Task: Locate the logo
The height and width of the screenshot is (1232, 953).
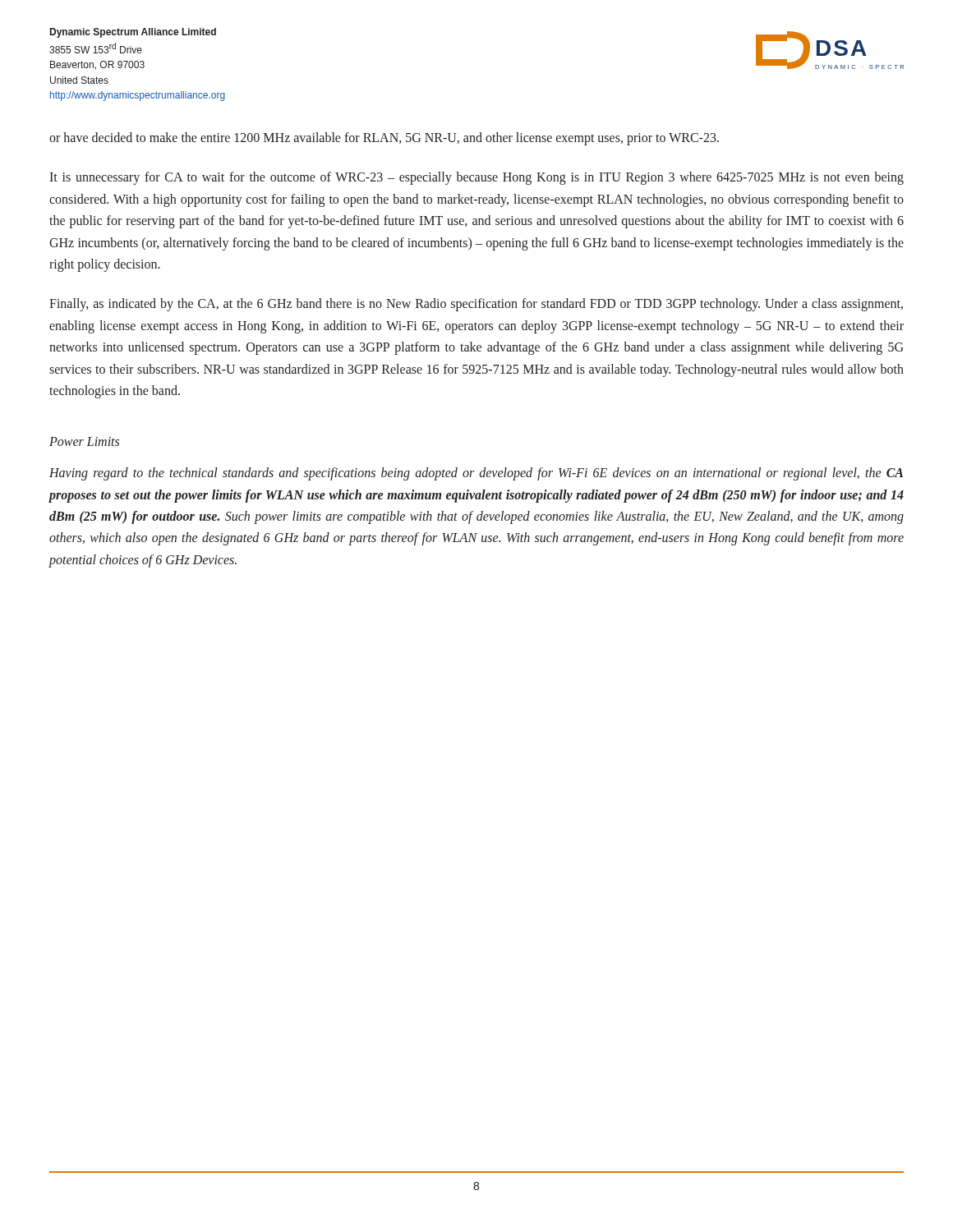Action: pos(830,52)
